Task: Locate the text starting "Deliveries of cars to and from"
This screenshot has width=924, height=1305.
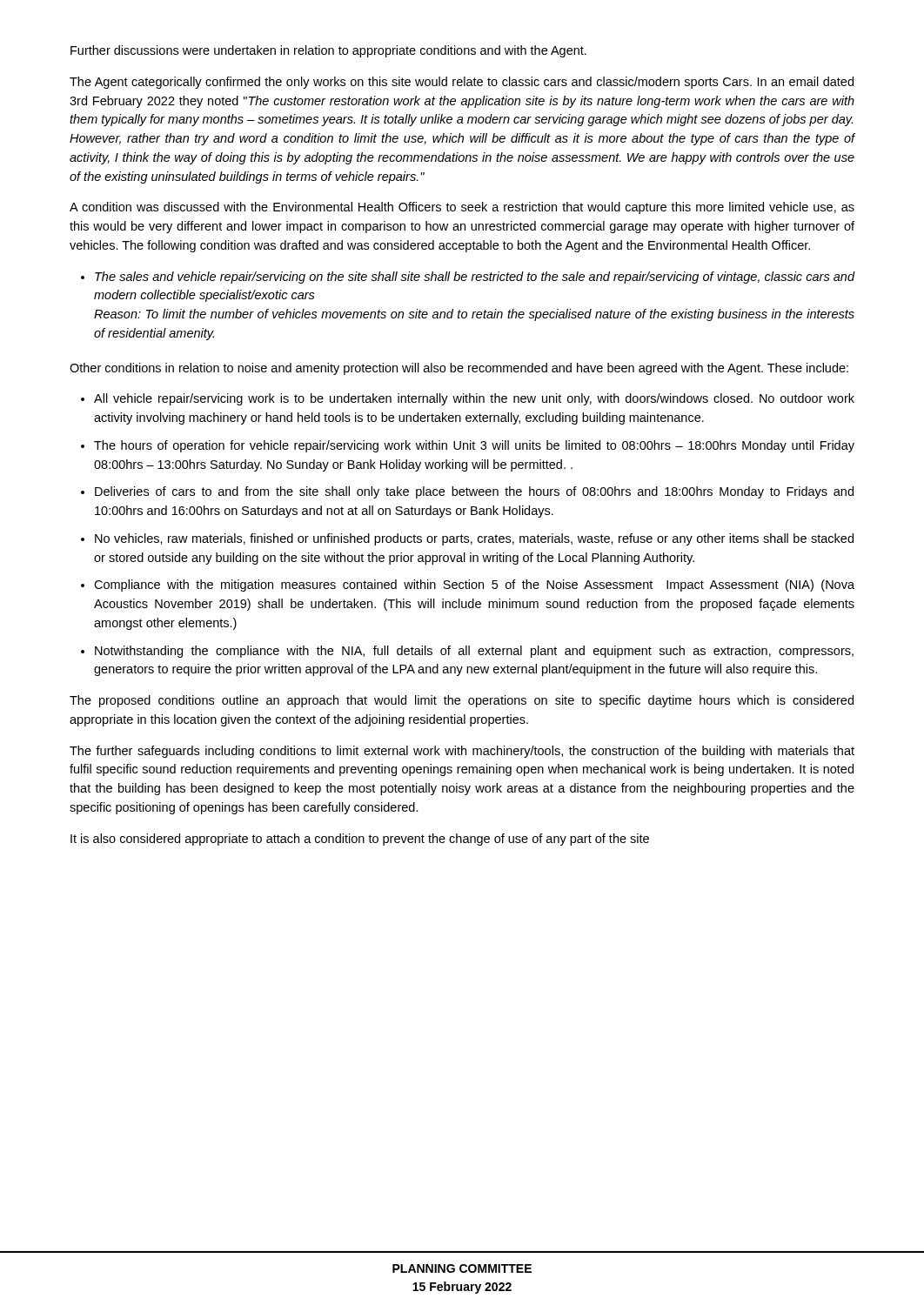Action: coord(474,501)
